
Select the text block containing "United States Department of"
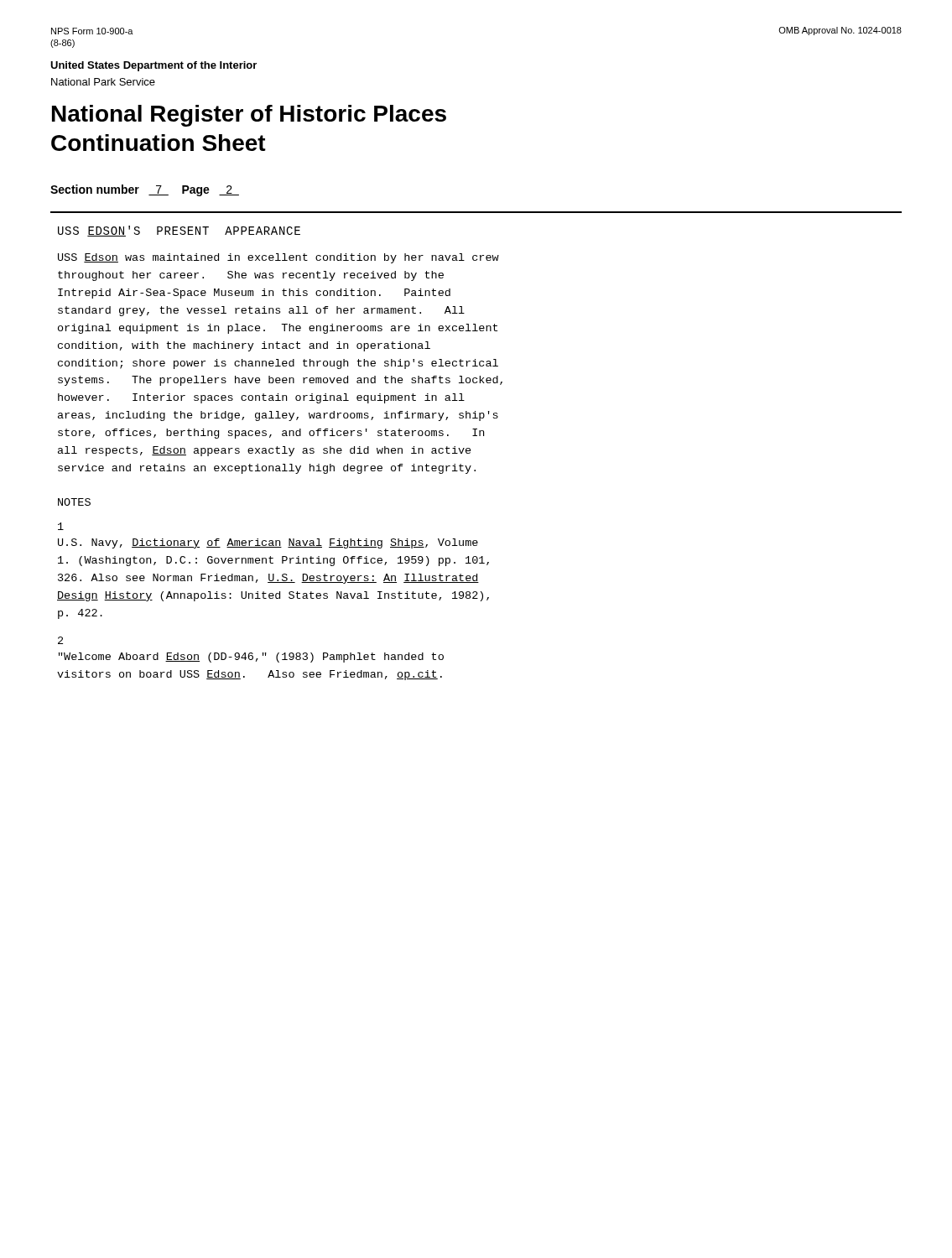pyautogui.click(x=154, y=73)
